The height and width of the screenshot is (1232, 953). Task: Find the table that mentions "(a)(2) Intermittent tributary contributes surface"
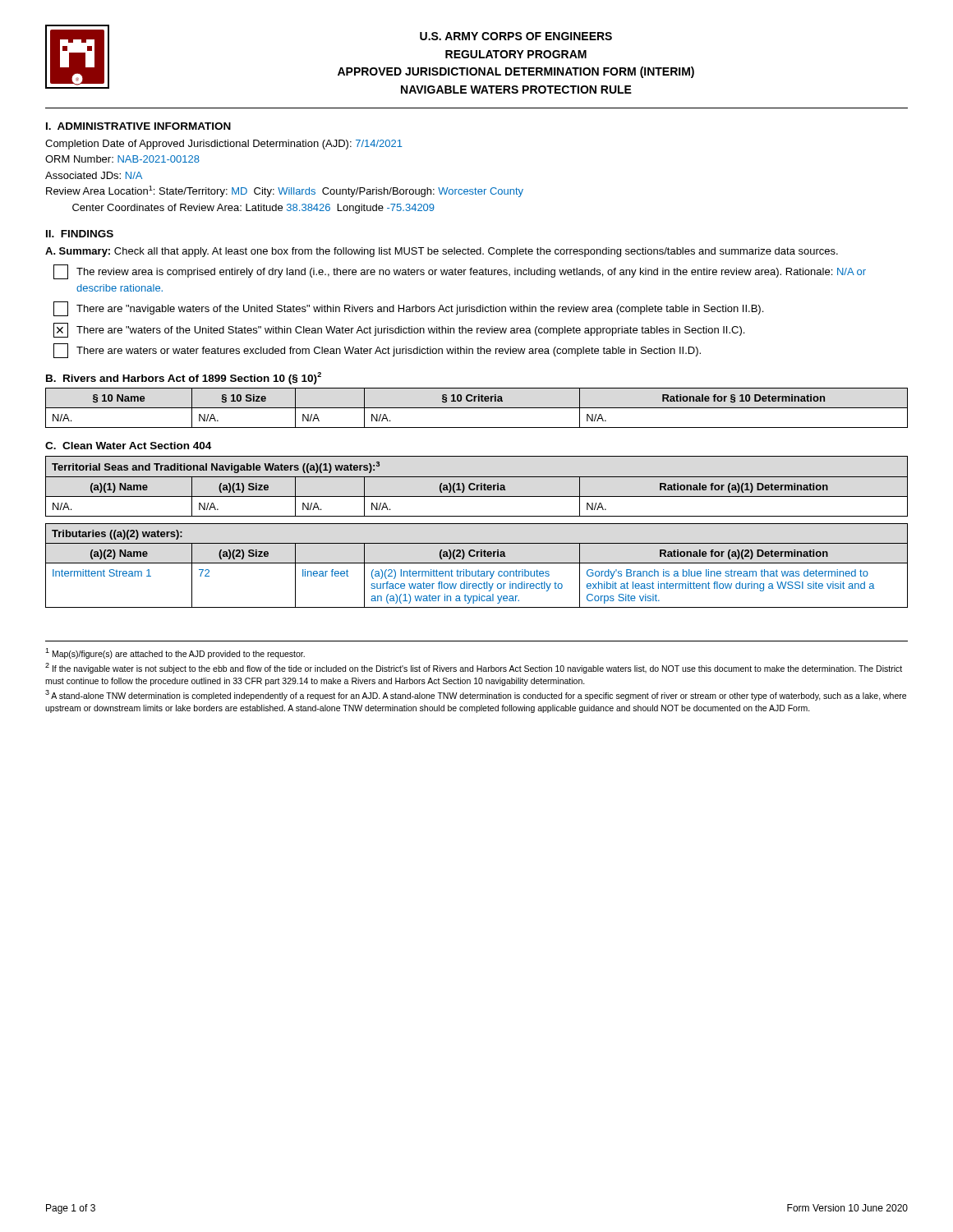(x=476, y=566)
